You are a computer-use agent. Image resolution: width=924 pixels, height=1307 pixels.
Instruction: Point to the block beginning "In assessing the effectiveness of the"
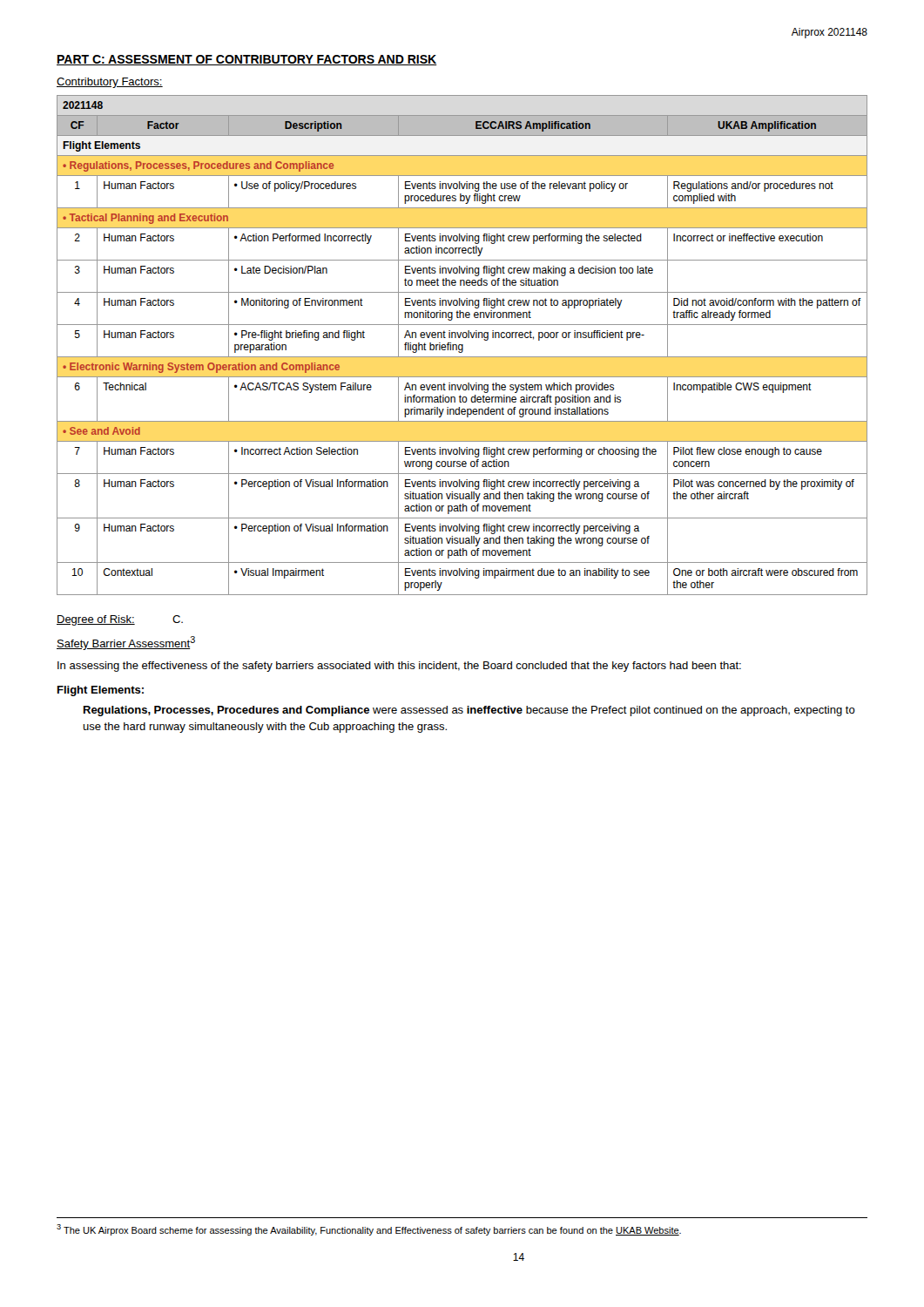(399, 666)
